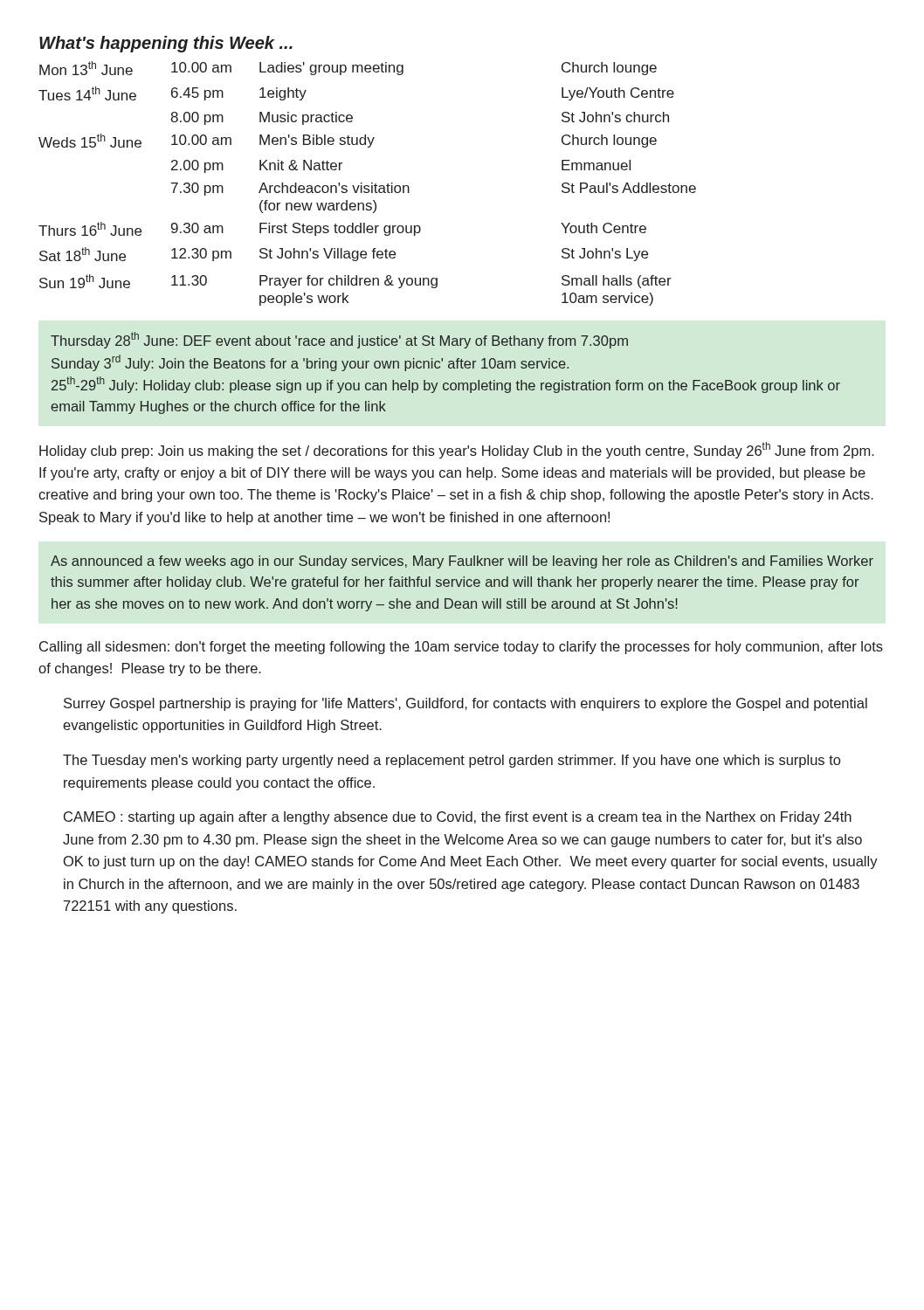This screenshot has width=924, height=1310.
Task: Select the passage starting "Calling all sidesmen: don't"
Action: point(461,657)
